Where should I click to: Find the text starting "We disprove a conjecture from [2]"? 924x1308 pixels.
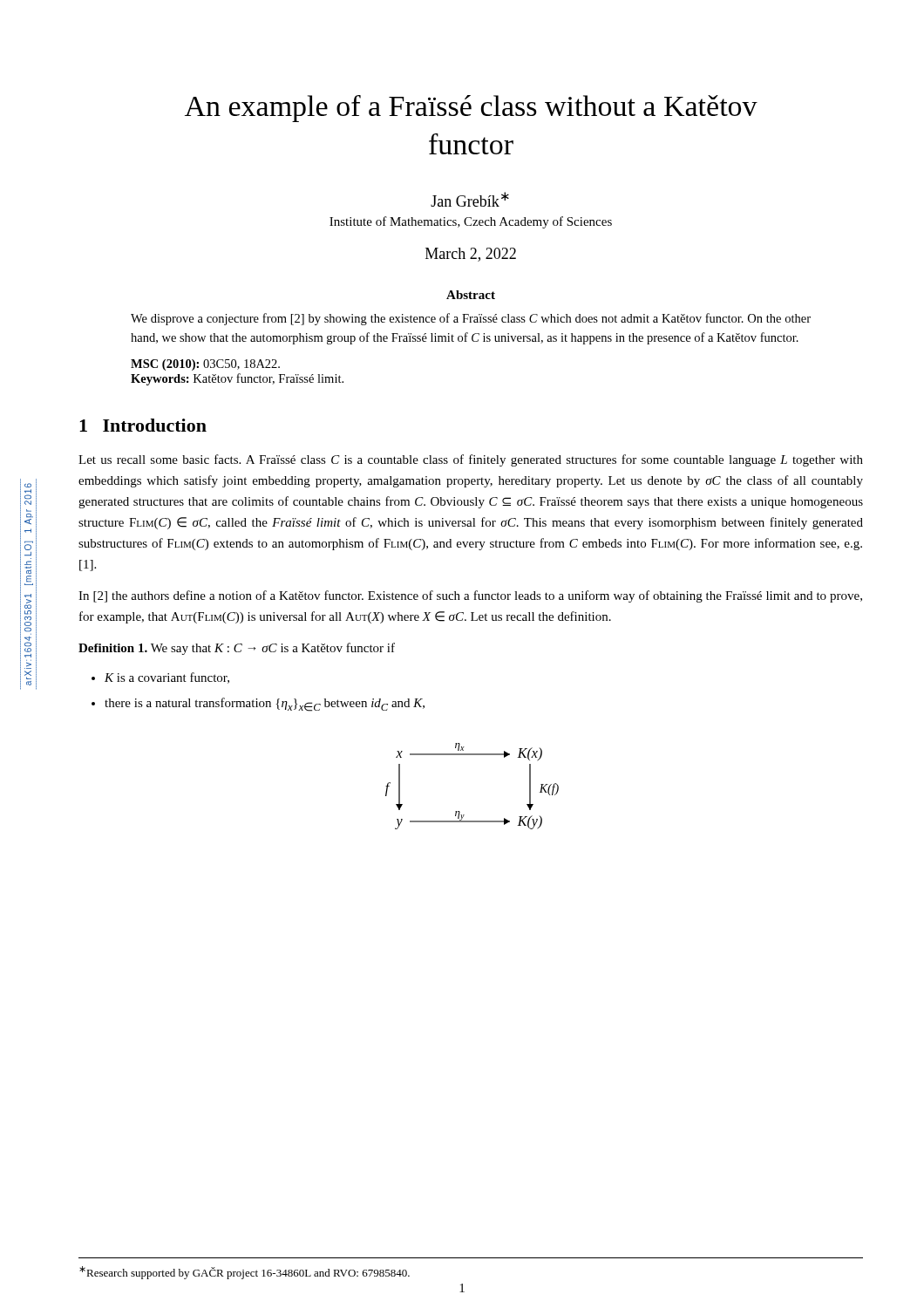[471, 328]
